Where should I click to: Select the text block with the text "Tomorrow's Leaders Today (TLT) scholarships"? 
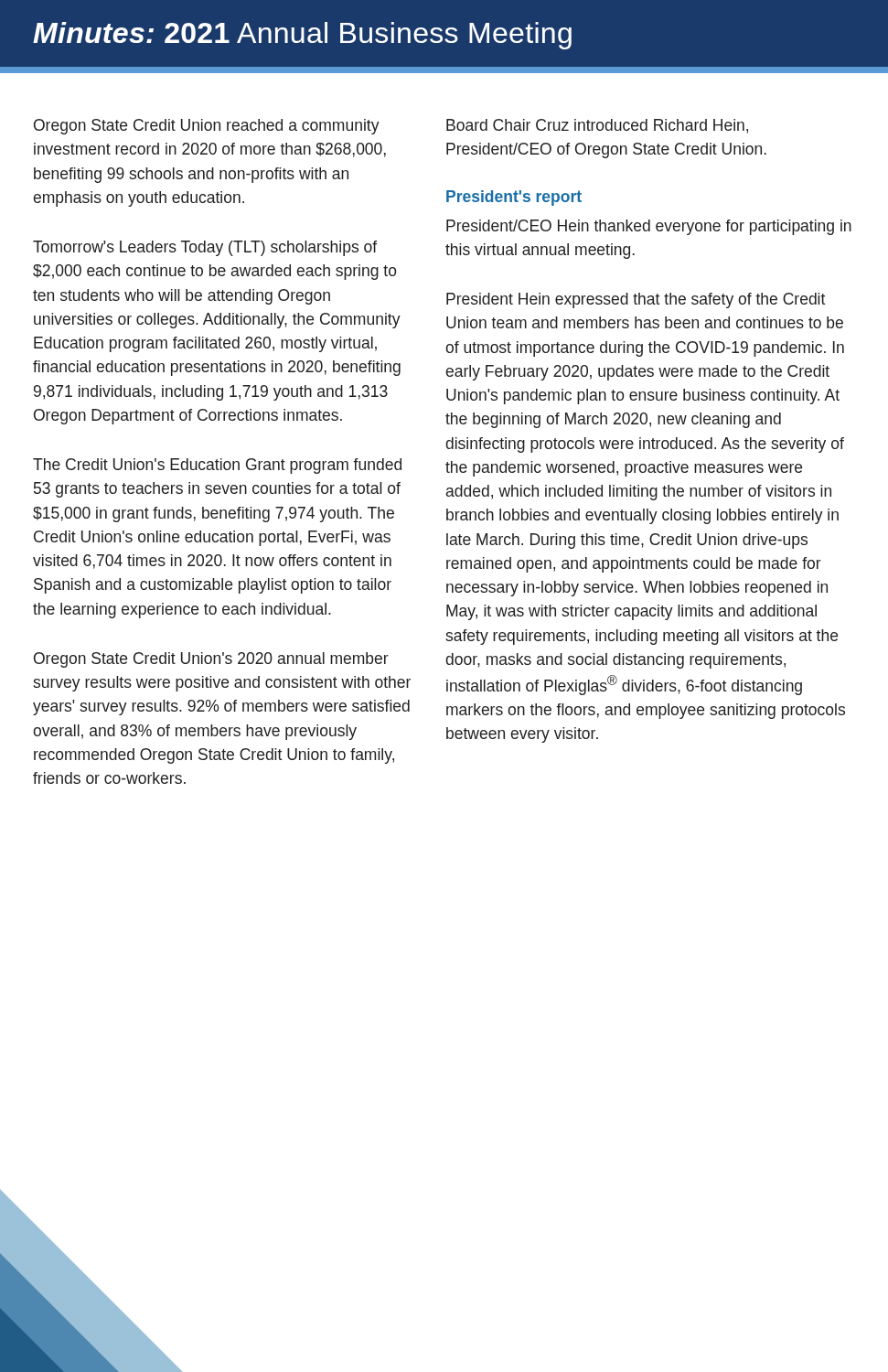pos(217,331)
